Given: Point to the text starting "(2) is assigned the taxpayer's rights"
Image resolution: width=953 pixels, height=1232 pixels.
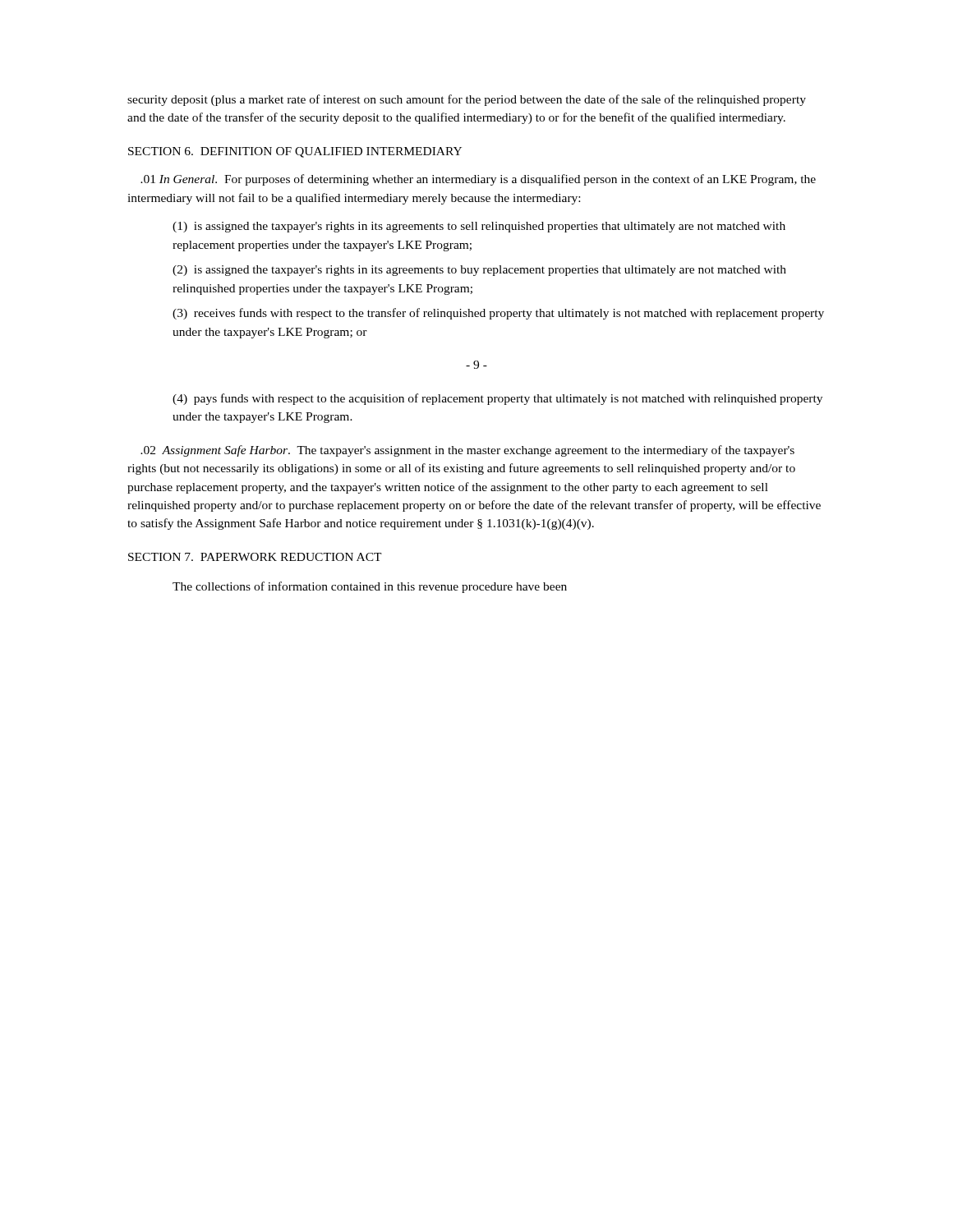Looking at the screenshot, I should coord(479,278).
